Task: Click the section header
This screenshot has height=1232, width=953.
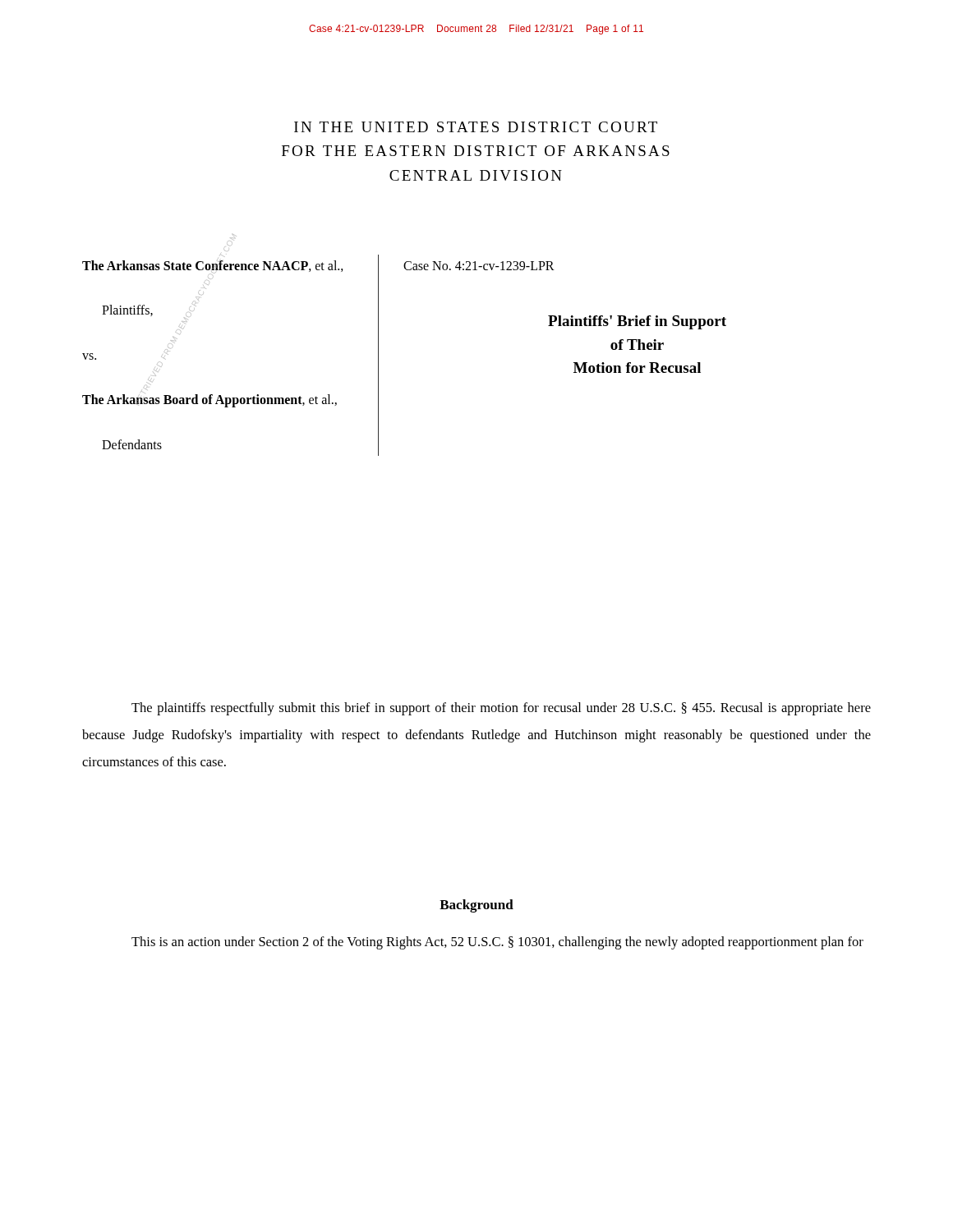Action: click(476, 905)
